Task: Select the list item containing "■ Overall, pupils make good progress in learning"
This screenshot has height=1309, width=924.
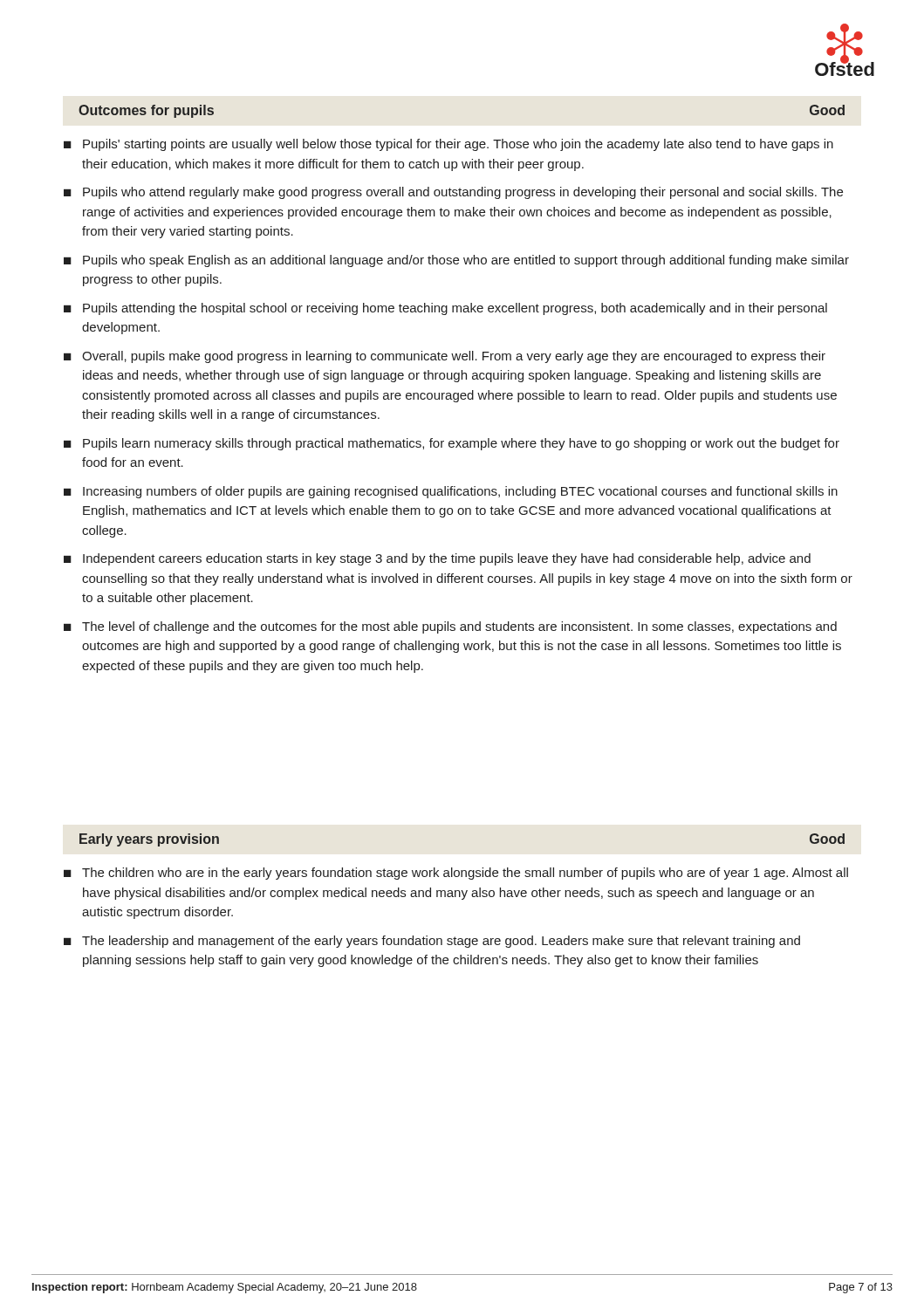Action: tap(458, 385)
